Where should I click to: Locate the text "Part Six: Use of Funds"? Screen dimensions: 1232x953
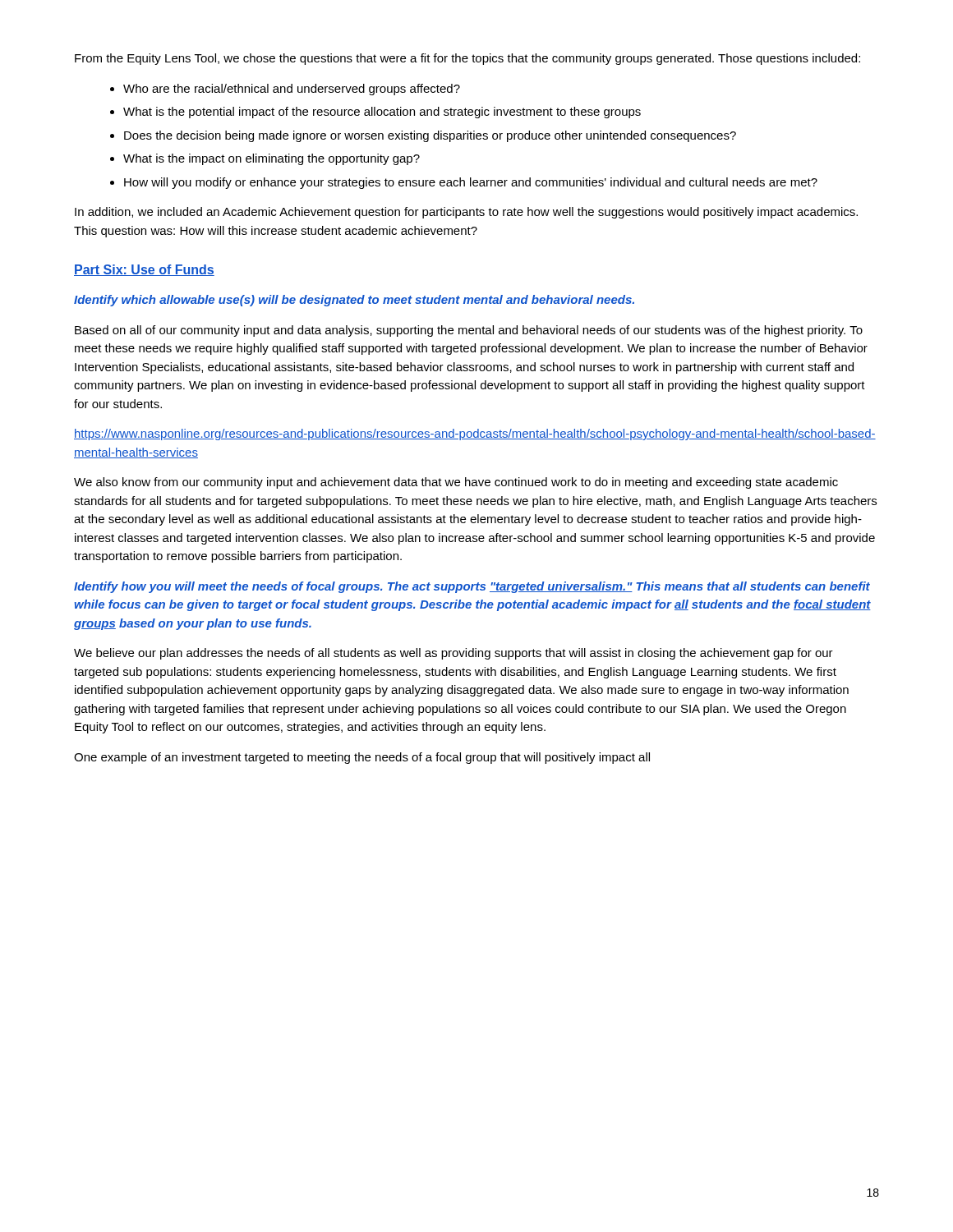(144, 270)
